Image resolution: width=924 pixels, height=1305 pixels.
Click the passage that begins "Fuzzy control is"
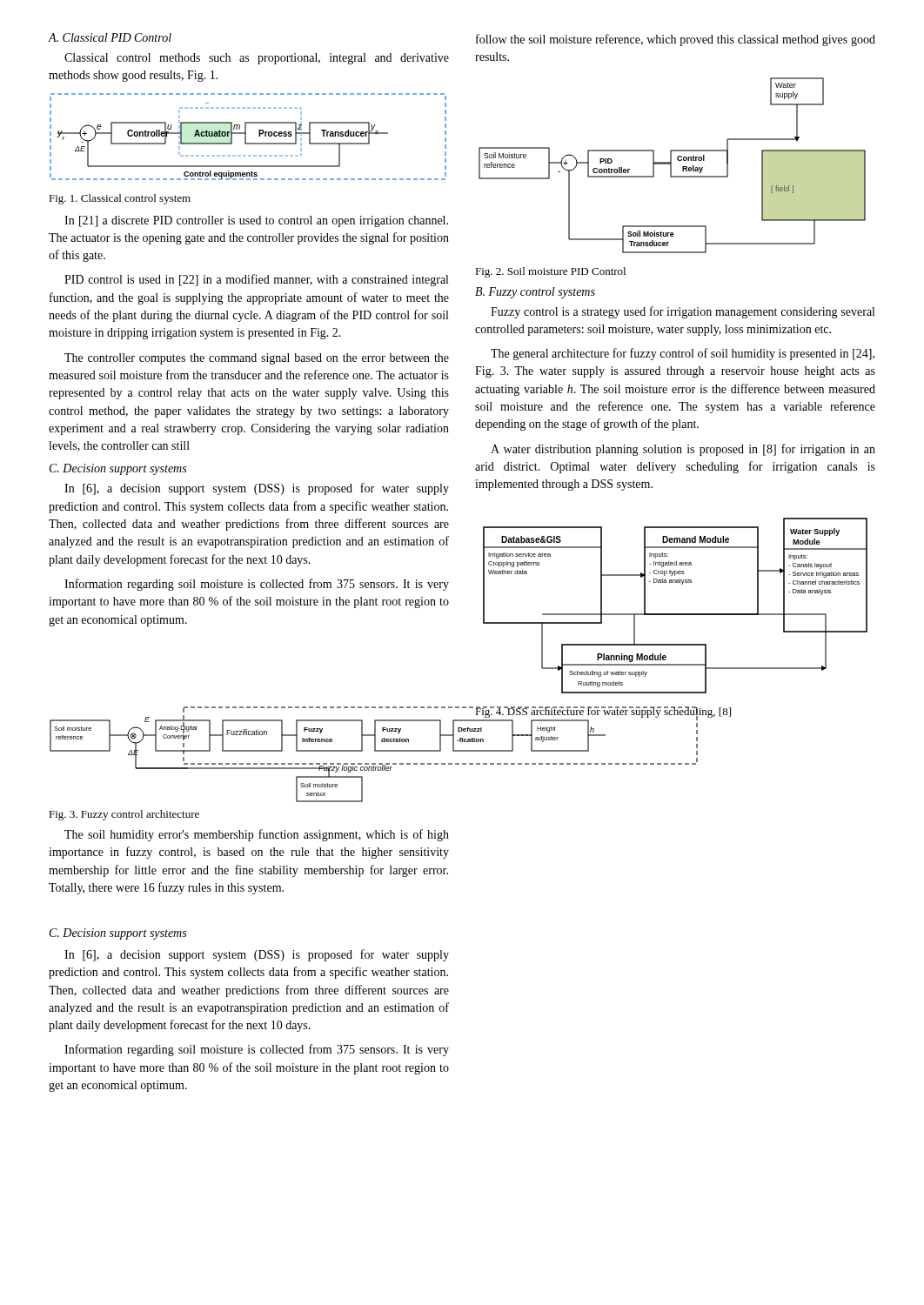tap(675, 321)
